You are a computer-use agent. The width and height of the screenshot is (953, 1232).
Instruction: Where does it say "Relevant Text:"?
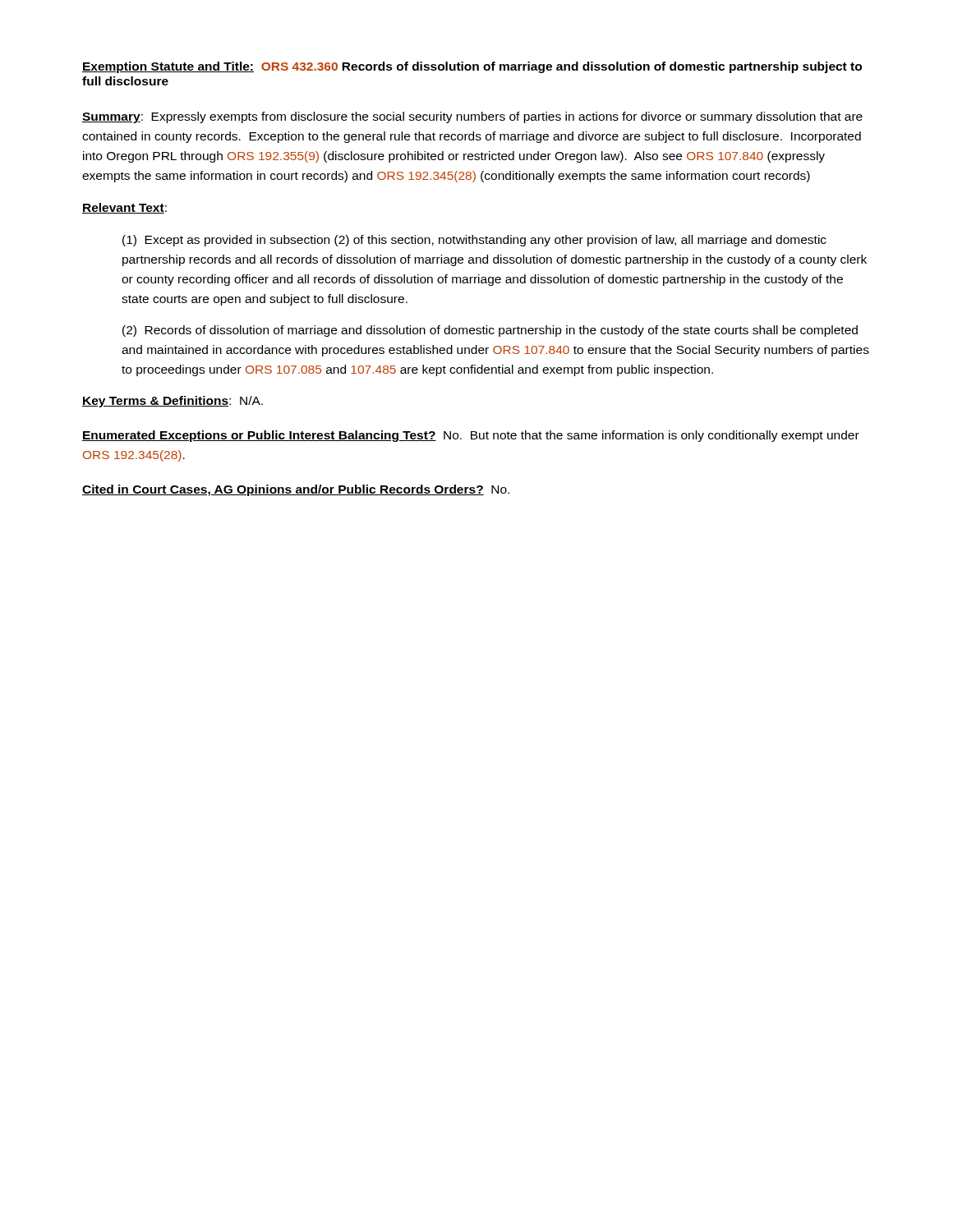[125, 207]
